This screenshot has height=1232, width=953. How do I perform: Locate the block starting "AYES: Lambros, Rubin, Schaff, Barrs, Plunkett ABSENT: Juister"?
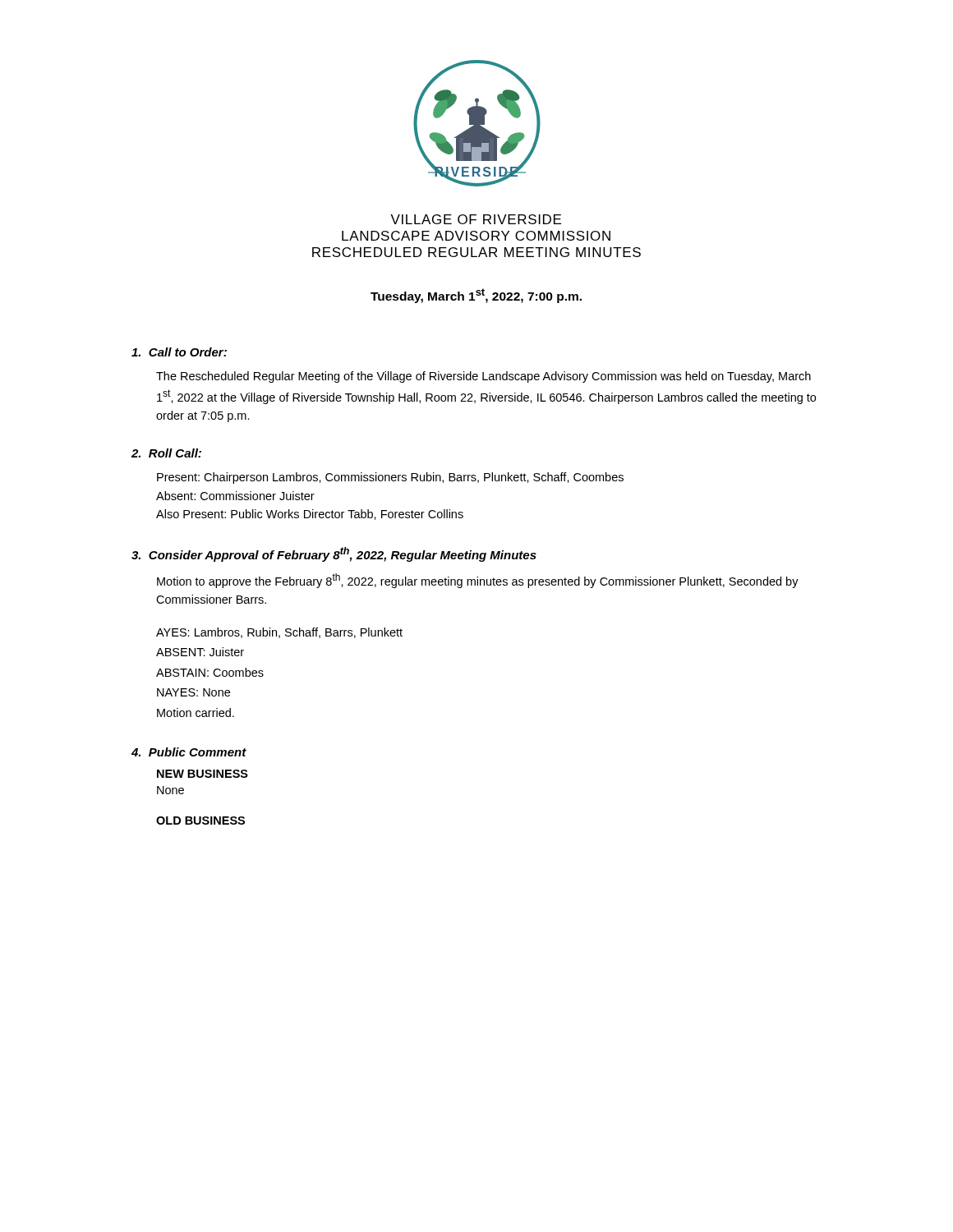[279, 633]
